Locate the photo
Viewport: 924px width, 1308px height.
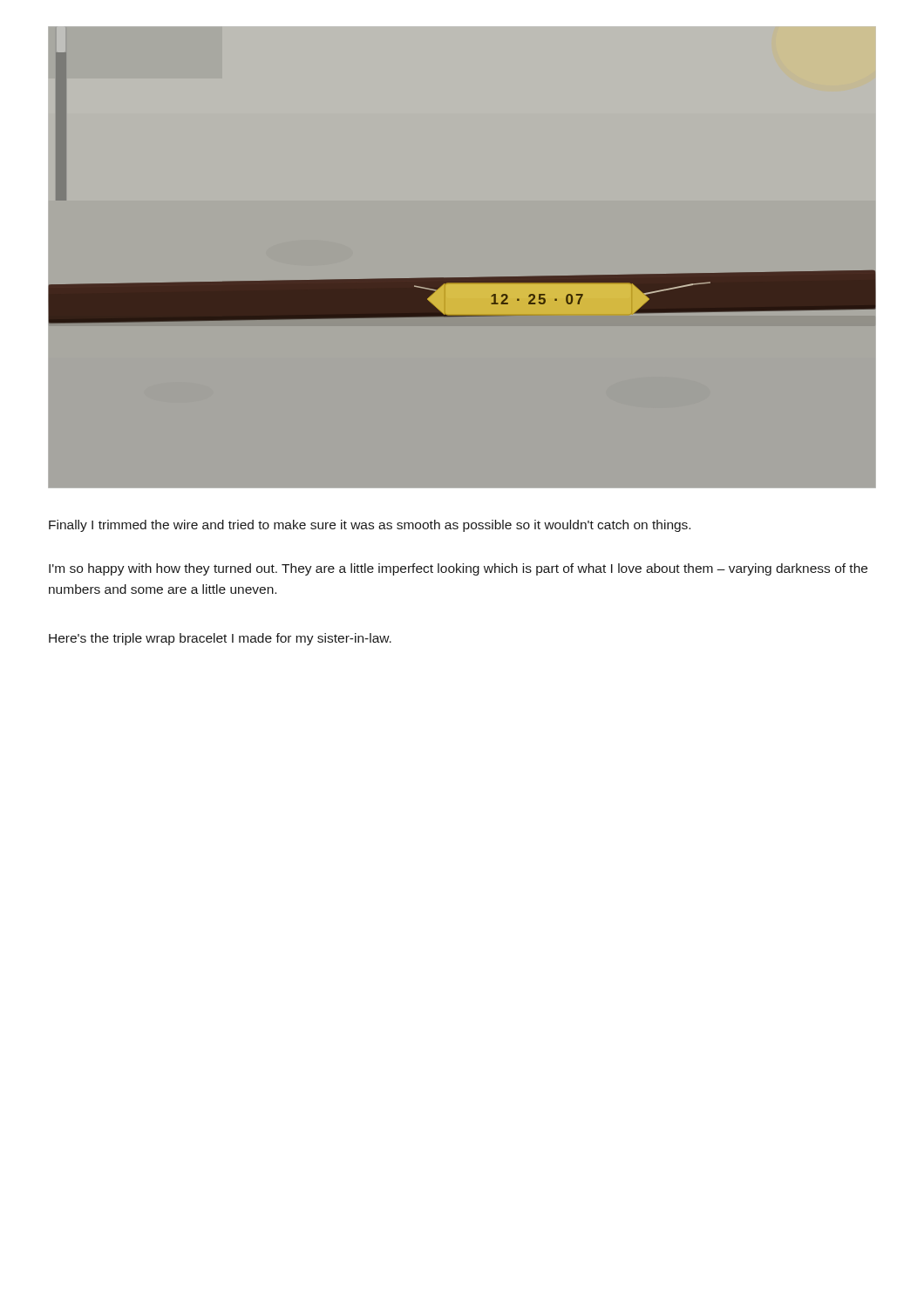click(x=462, y=257)
